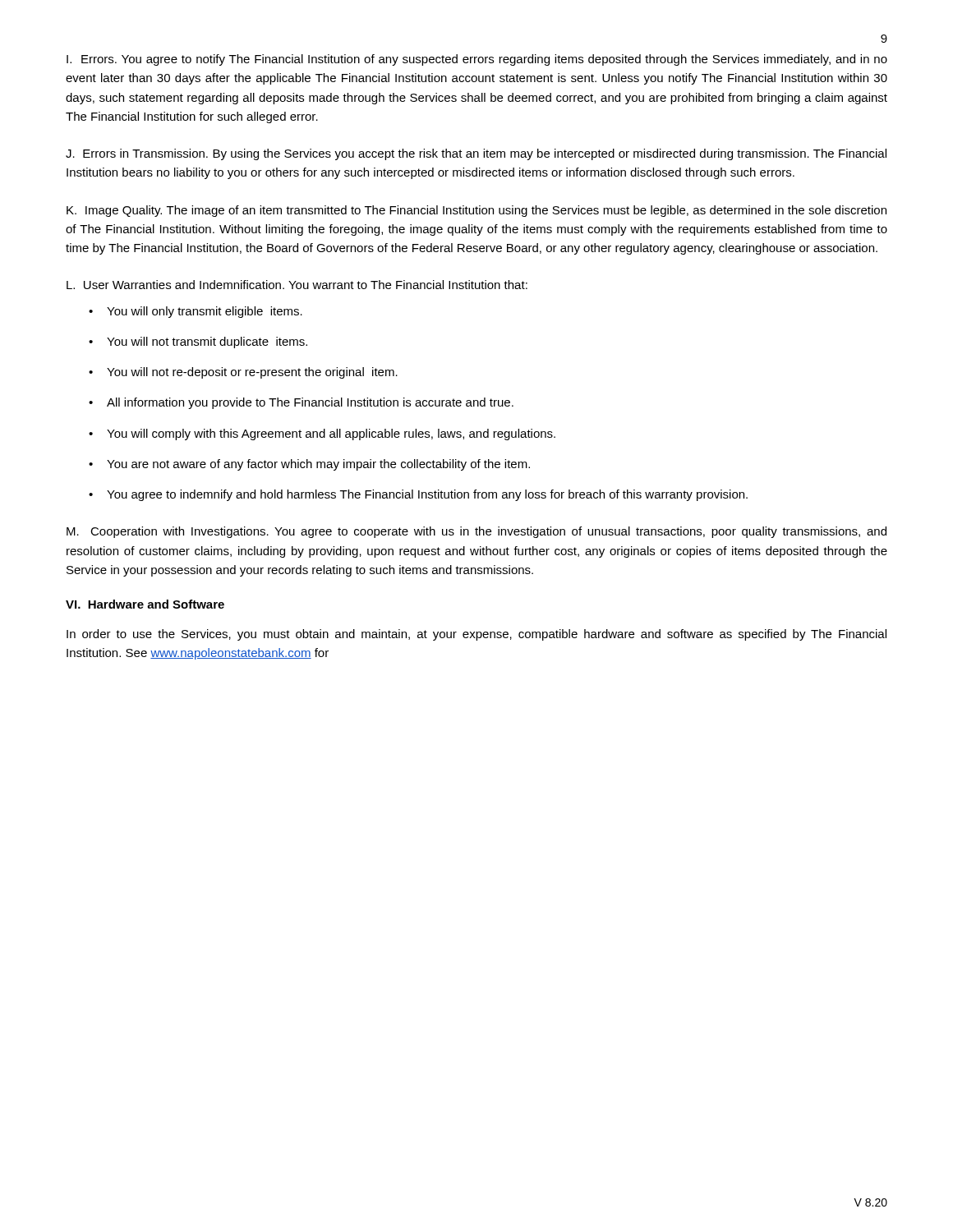Viewport: 953px width, 1232px height.
Task: Click on the region starting "All information you provide to The Financial Institution"
Action: tap(310, 402)
